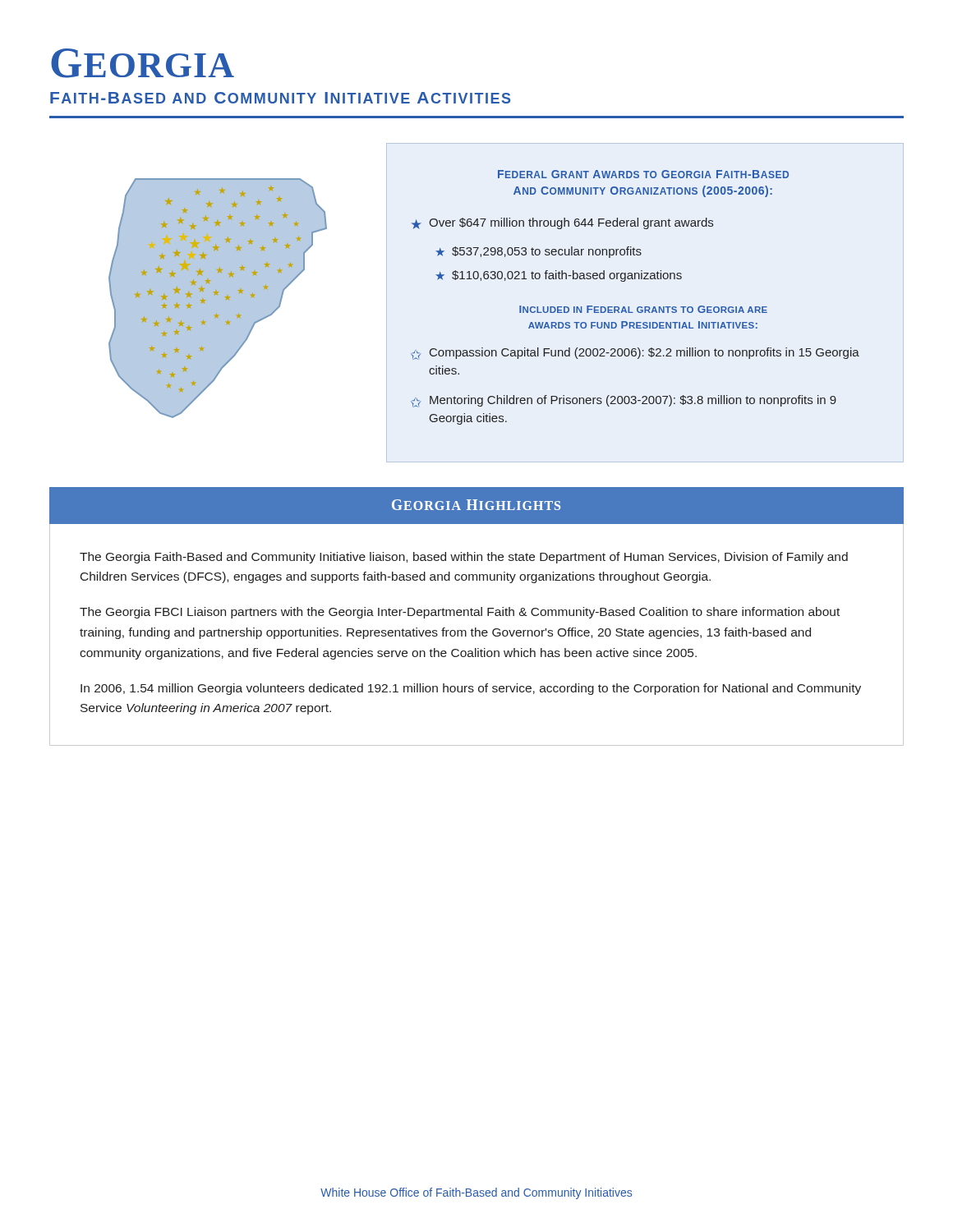Find the text starting "★ Over $647 million through"
The height and width of the screenshot is (1232, 953).
pyautogui.click(x=562, y=225)
